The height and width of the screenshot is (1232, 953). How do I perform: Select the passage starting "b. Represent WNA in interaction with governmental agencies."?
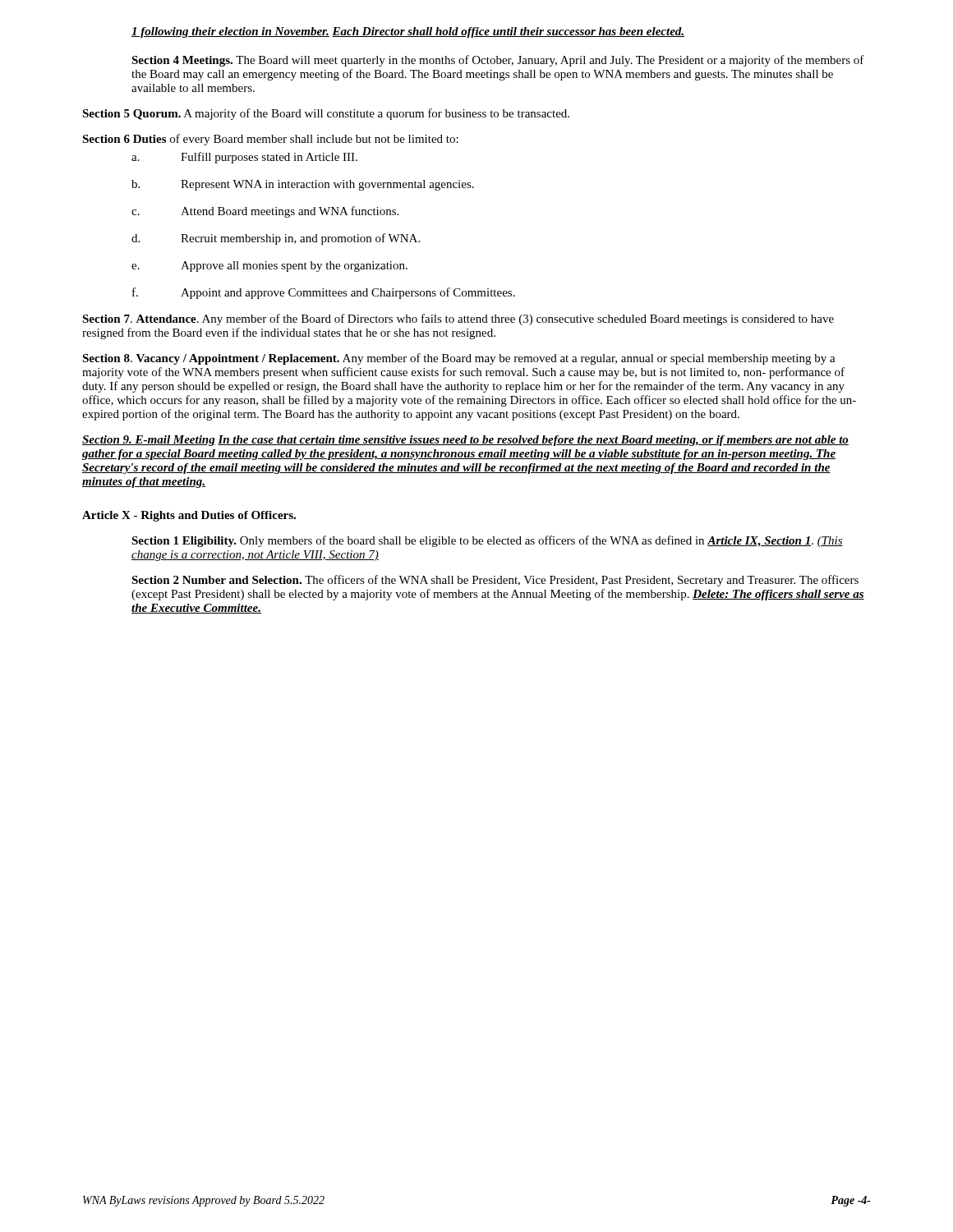(x=303, y=184)
